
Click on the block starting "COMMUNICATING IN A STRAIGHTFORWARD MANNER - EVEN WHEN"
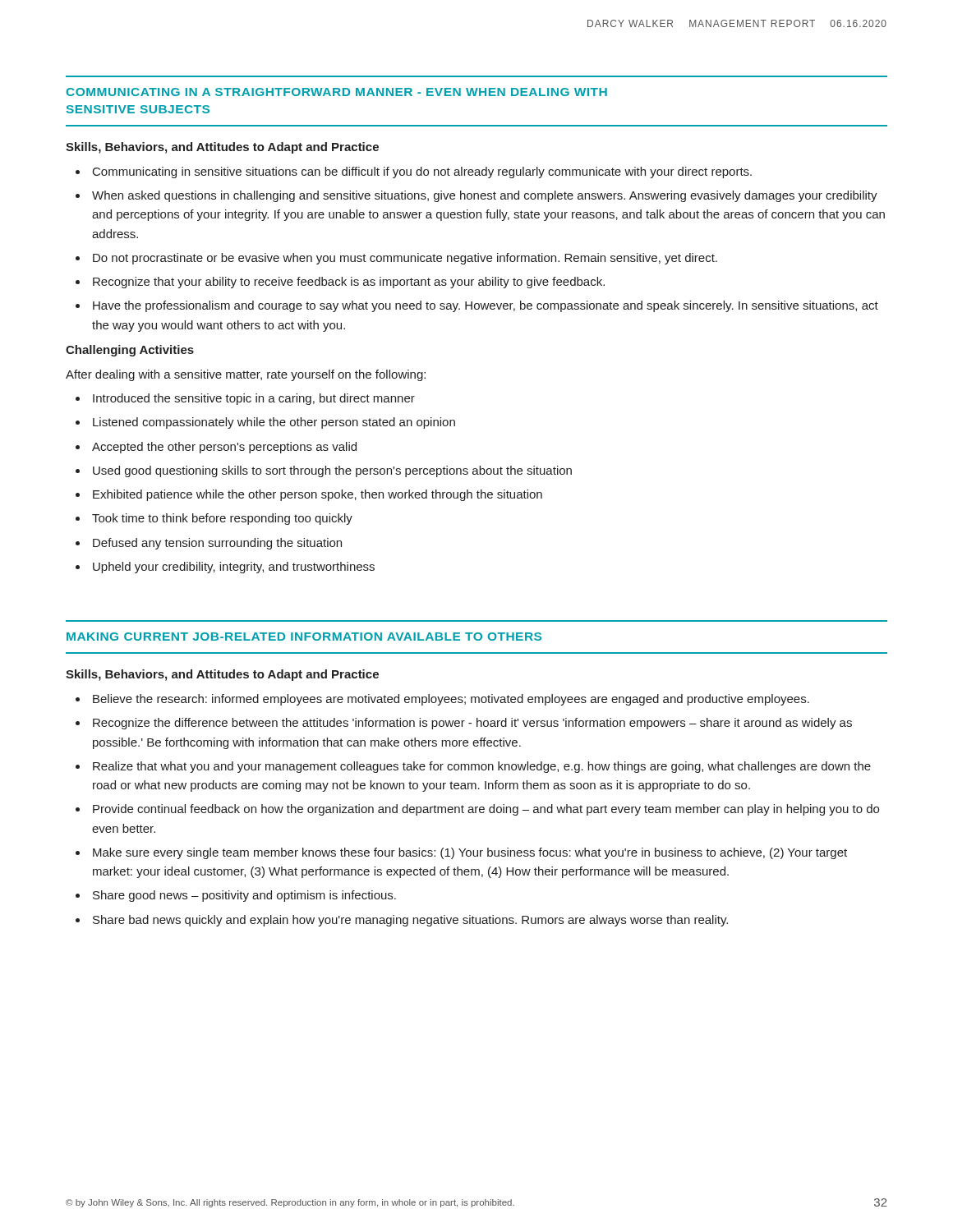point(337,100)
